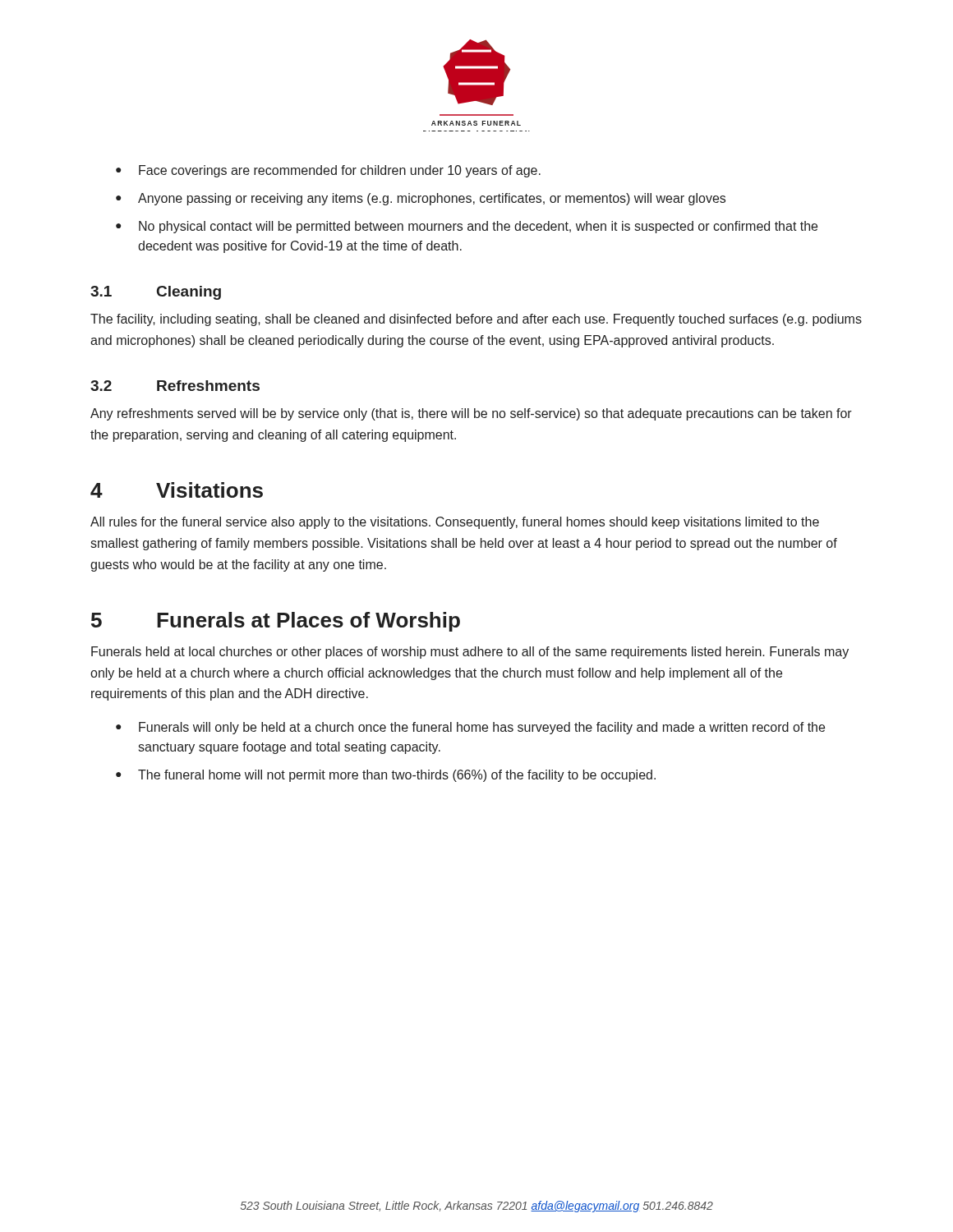Find the text block starting "No physical contact will be permitted between mourners"
Screen dimensions: 1232x953
(x=478, y=236)
